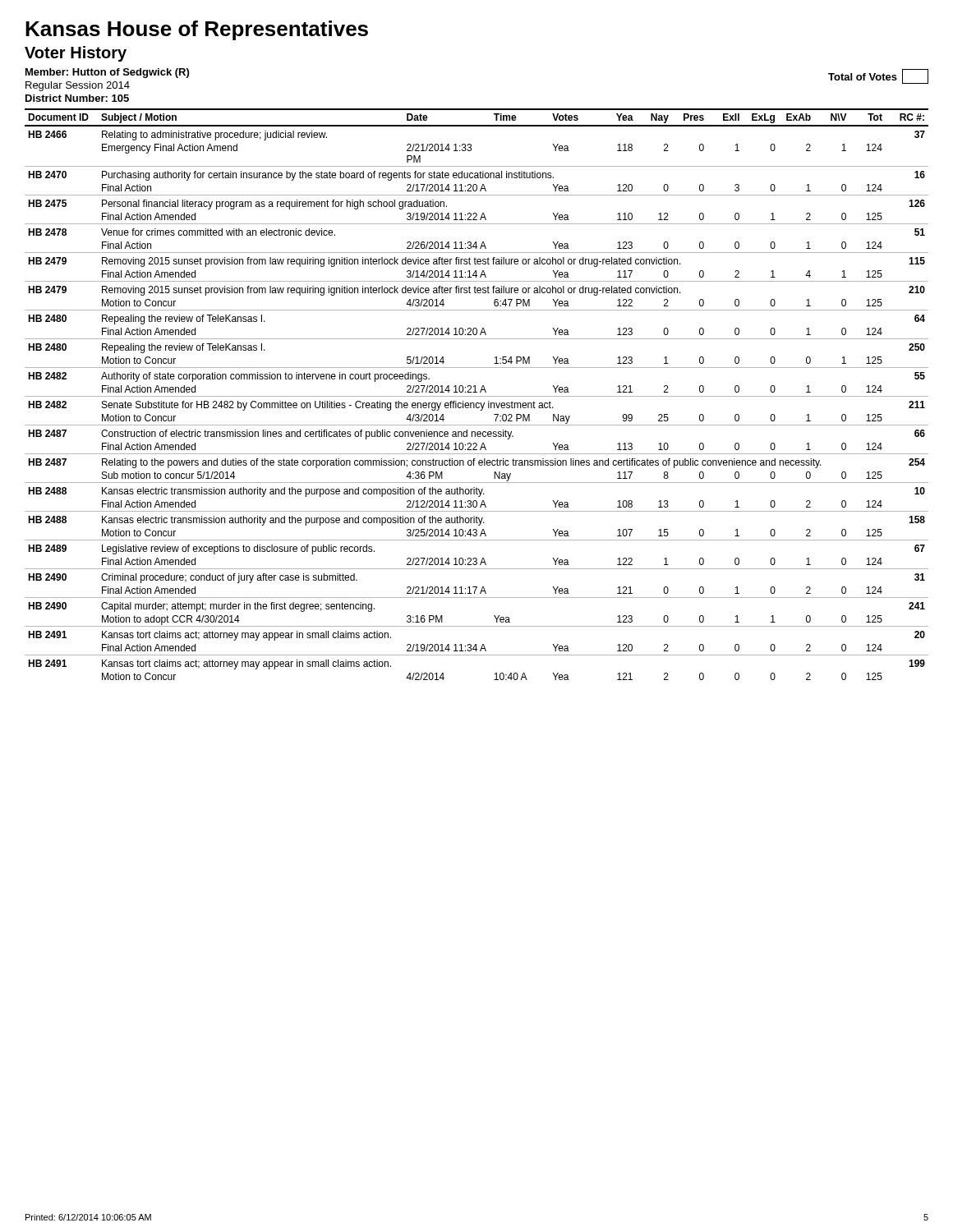Viewport: 953px width, 1232px height.
Task: Locate the table with the text "Motion to Concur"
Action: pos(476,397)
